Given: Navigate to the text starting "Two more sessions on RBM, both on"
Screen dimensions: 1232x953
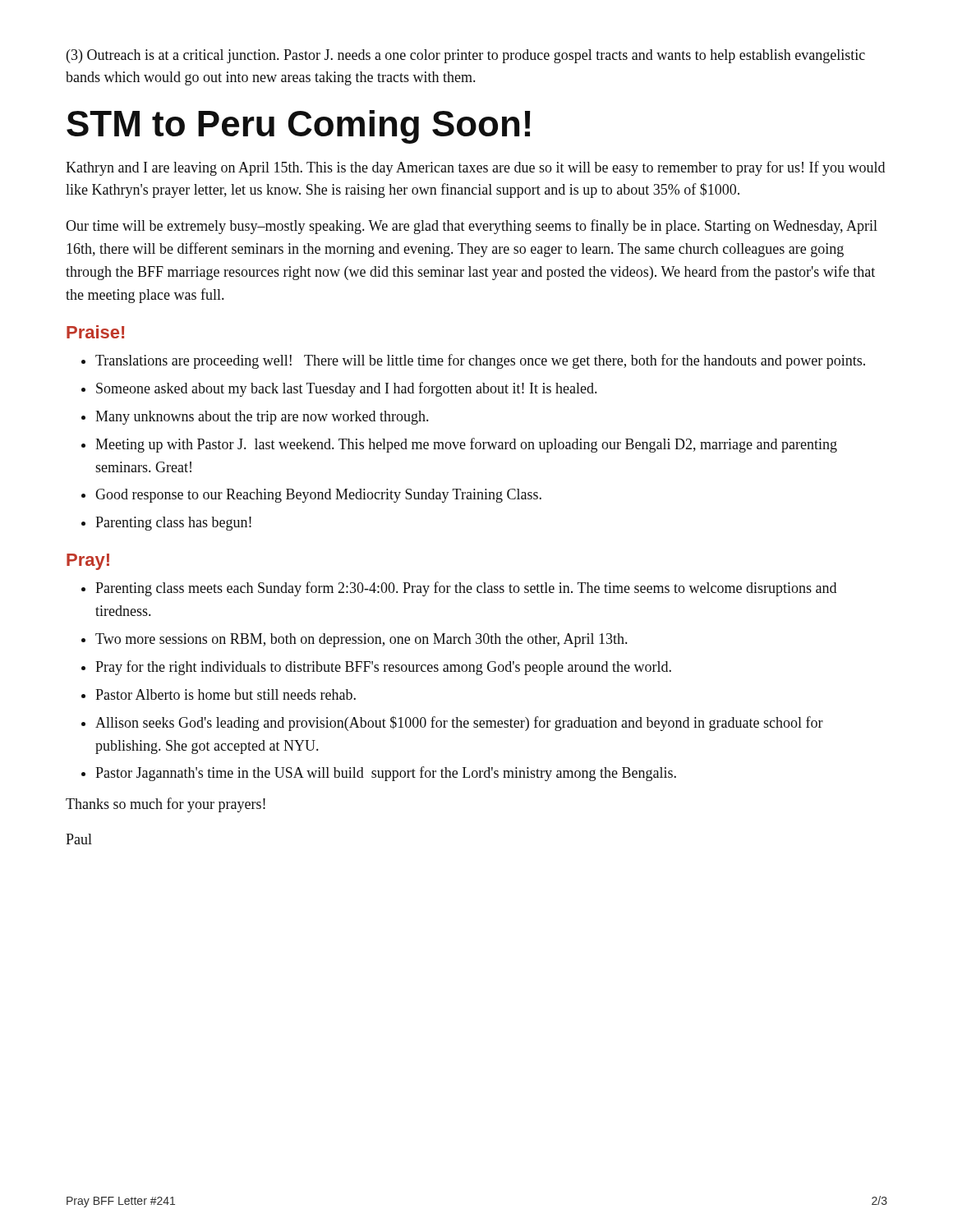Looking at the screenshot, I should click(x=491, y=640).
